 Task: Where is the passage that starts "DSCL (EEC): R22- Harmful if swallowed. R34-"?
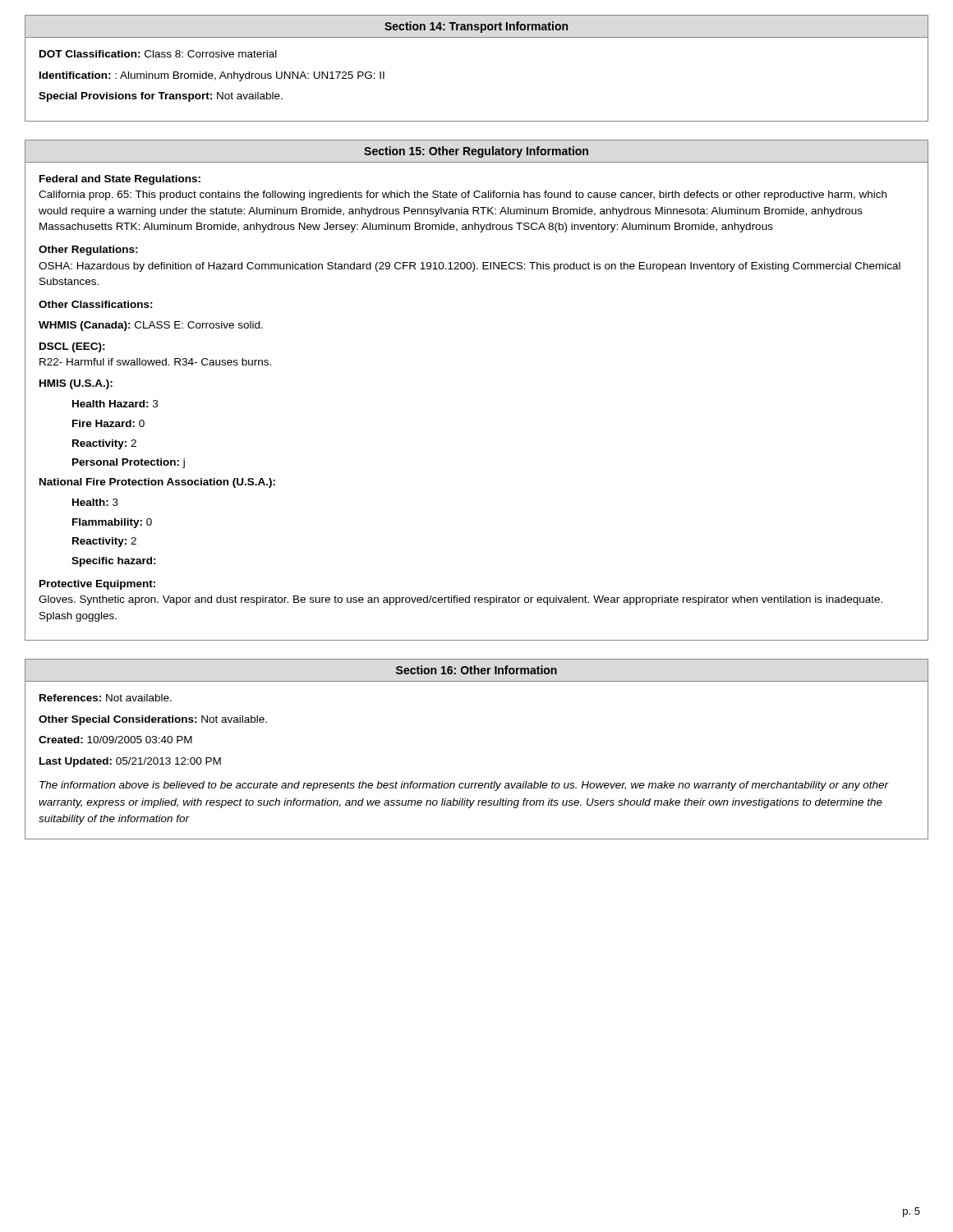tap(155, 354)
